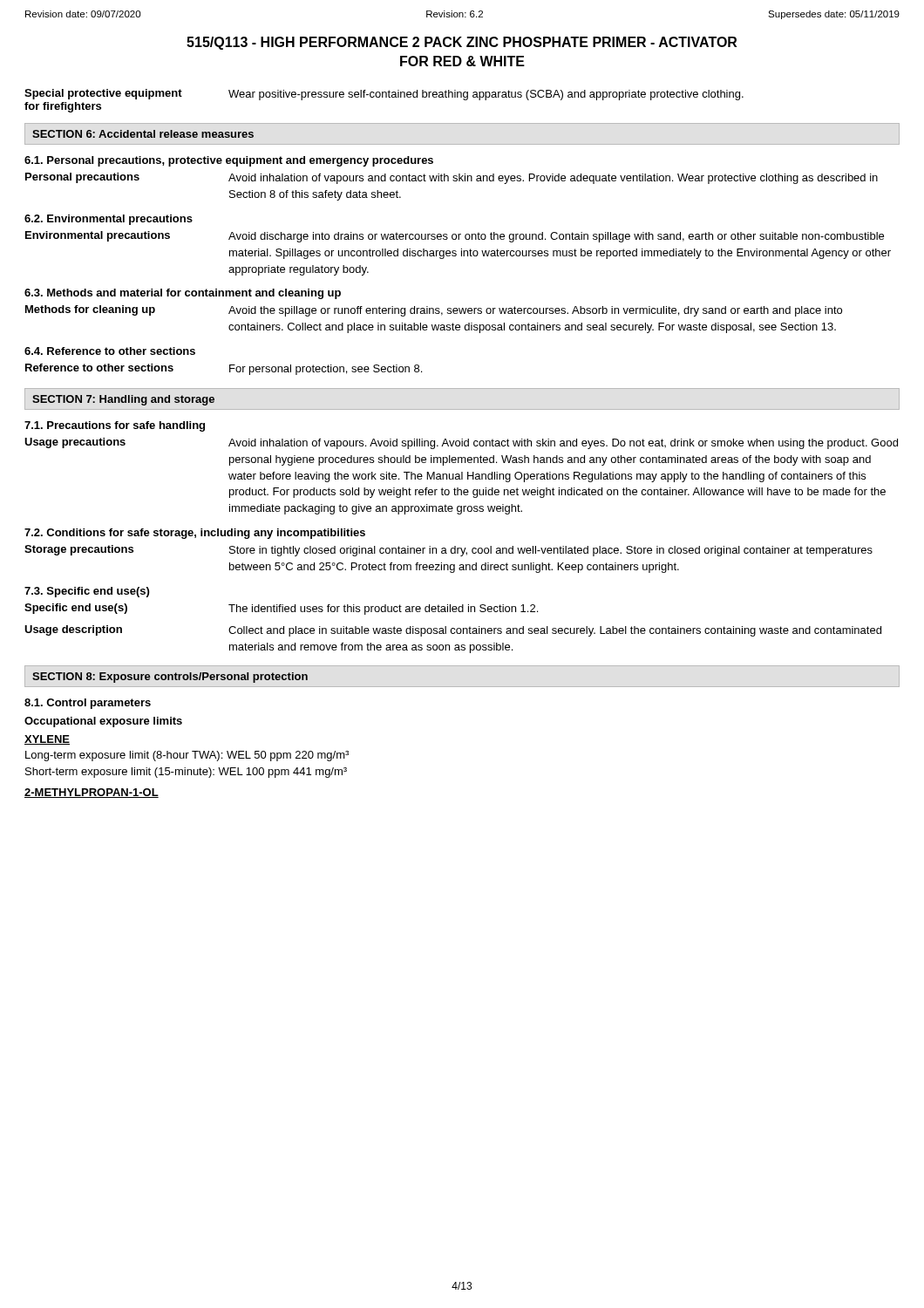The image size is (924, 1308).
Task: Point to "7.1. Precautions for safe handling"
Action: [115, 425]
